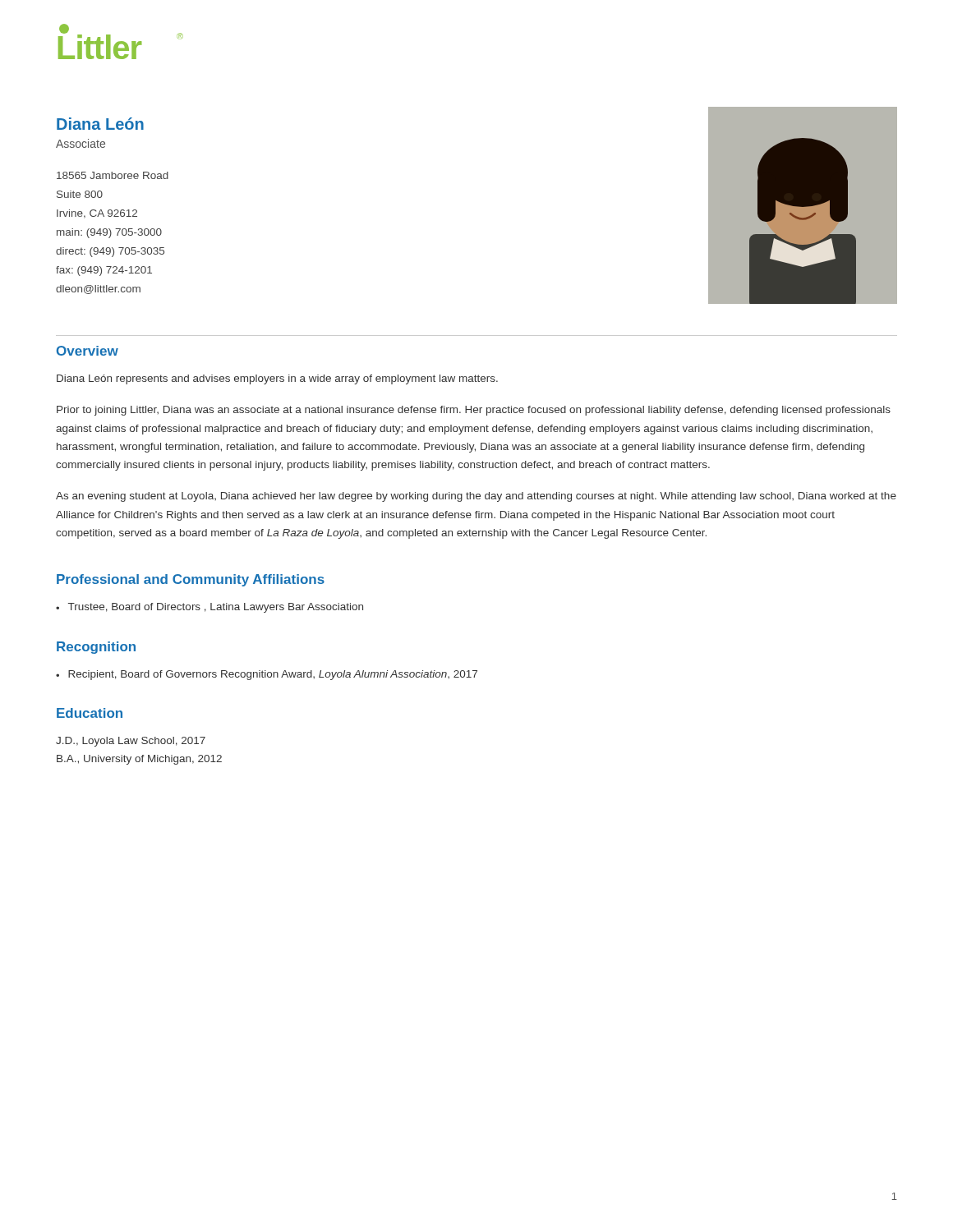The width and height of the screenshot is (953, 1232).
Task: Find the block on this page that starts "18565 Jamboree Road Suite 800 Irvine, CA 92612"
Action: (x=112, y=232)
